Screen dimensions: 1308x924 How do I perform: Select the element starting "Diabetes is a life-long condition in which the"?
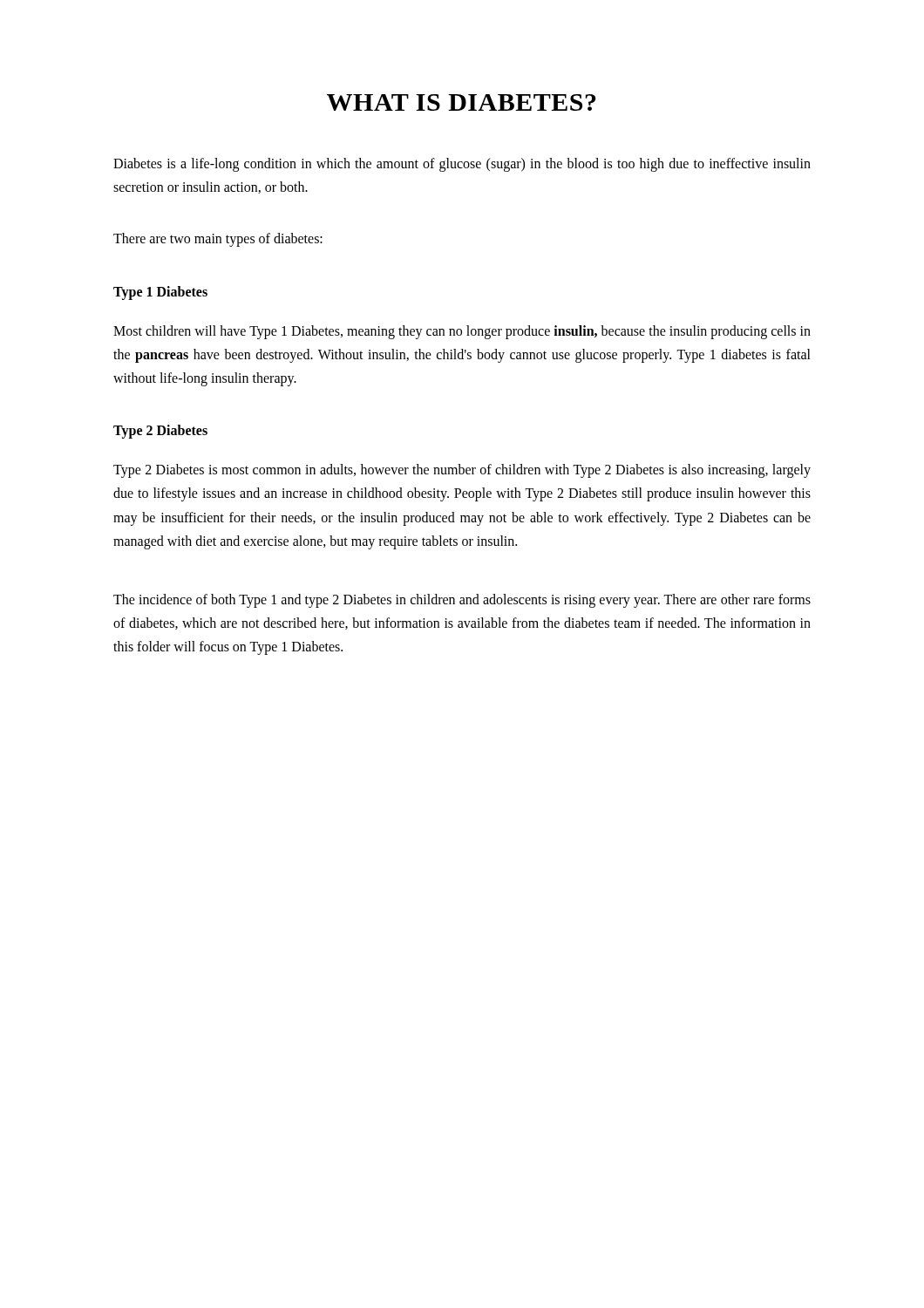[462, 175]
